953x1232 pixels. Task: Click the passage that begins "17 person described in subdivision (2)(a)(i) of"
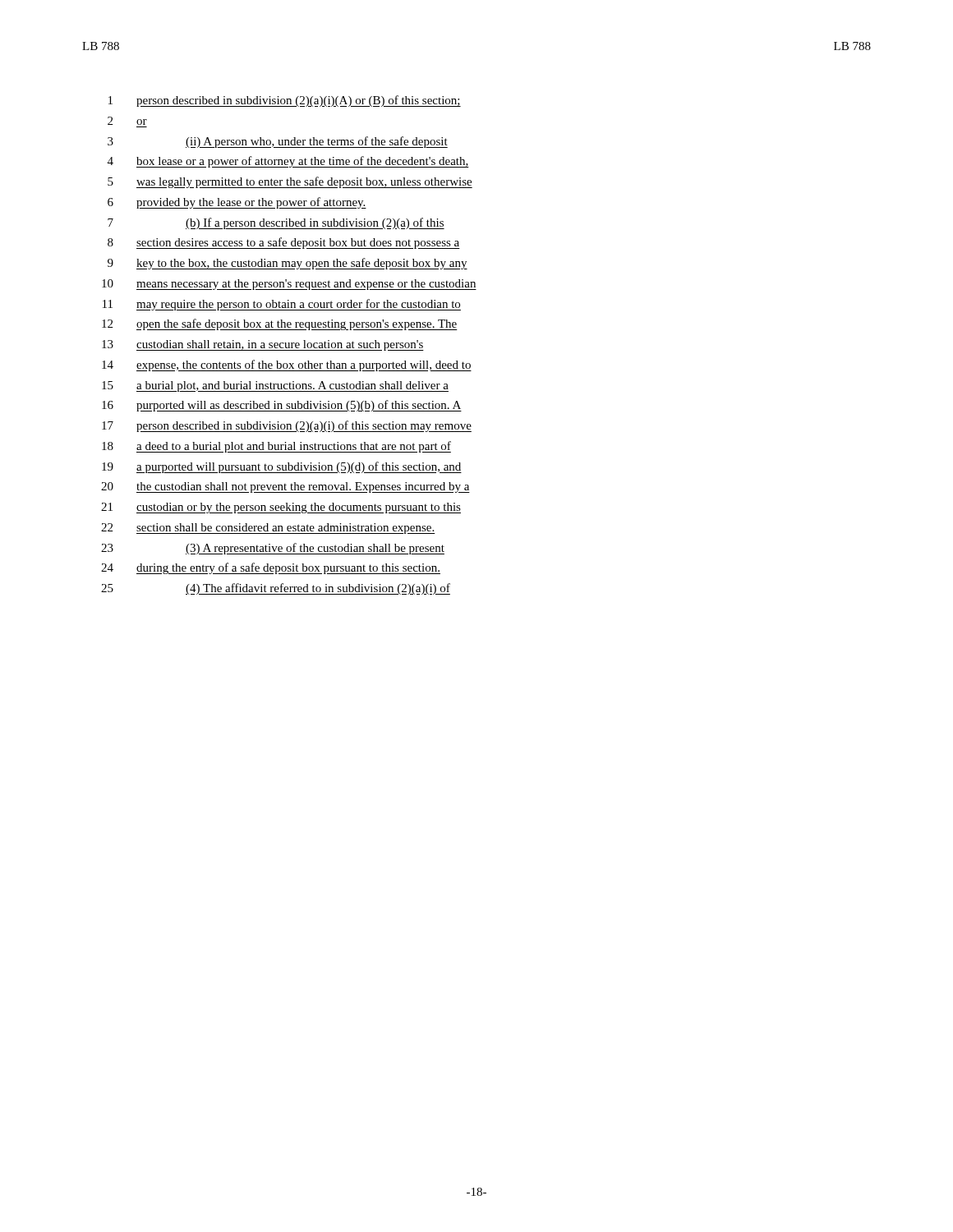click(476, 426)
